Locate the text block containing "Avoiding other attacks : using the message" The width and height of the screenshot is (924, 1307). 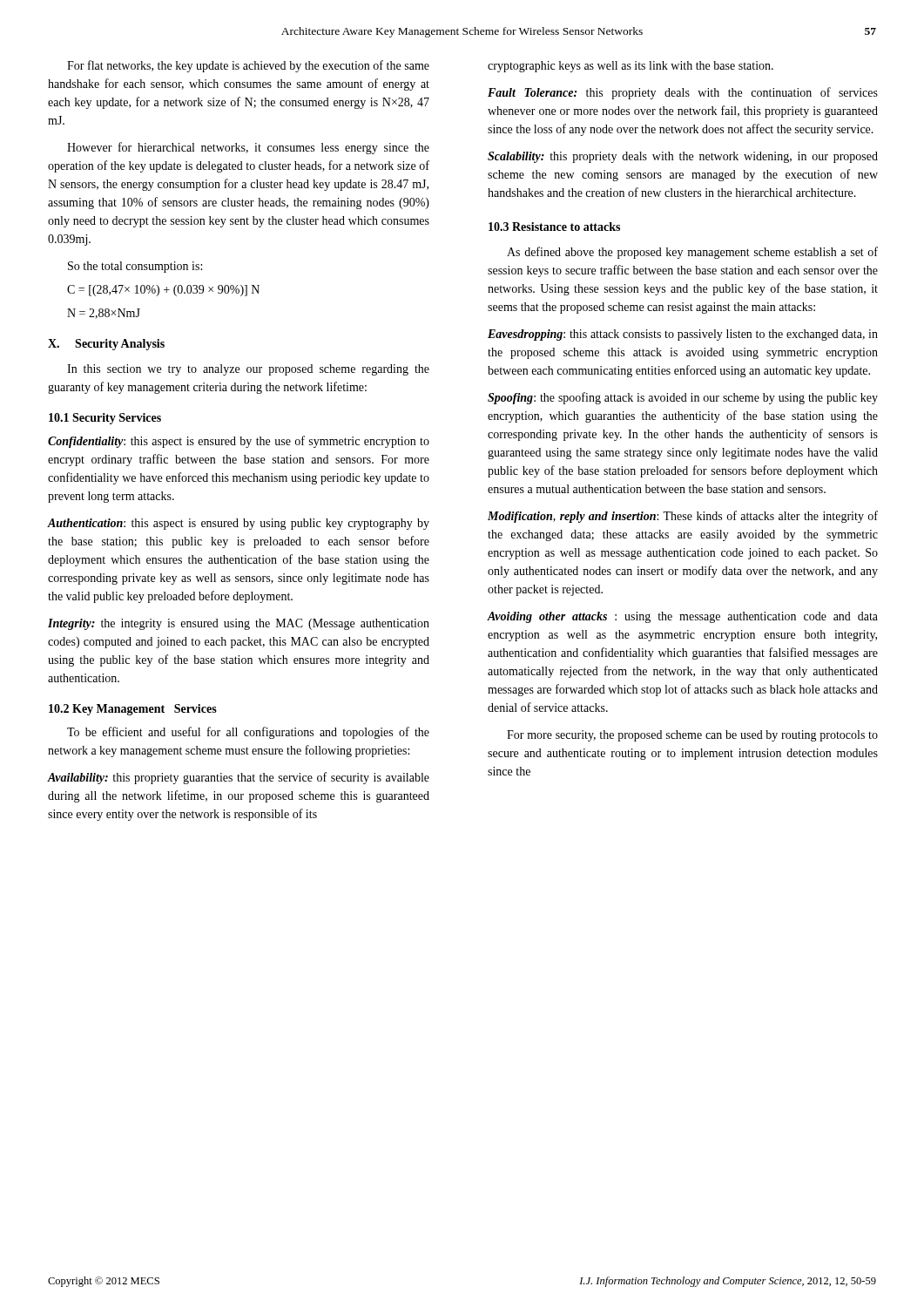coord(683,662)
